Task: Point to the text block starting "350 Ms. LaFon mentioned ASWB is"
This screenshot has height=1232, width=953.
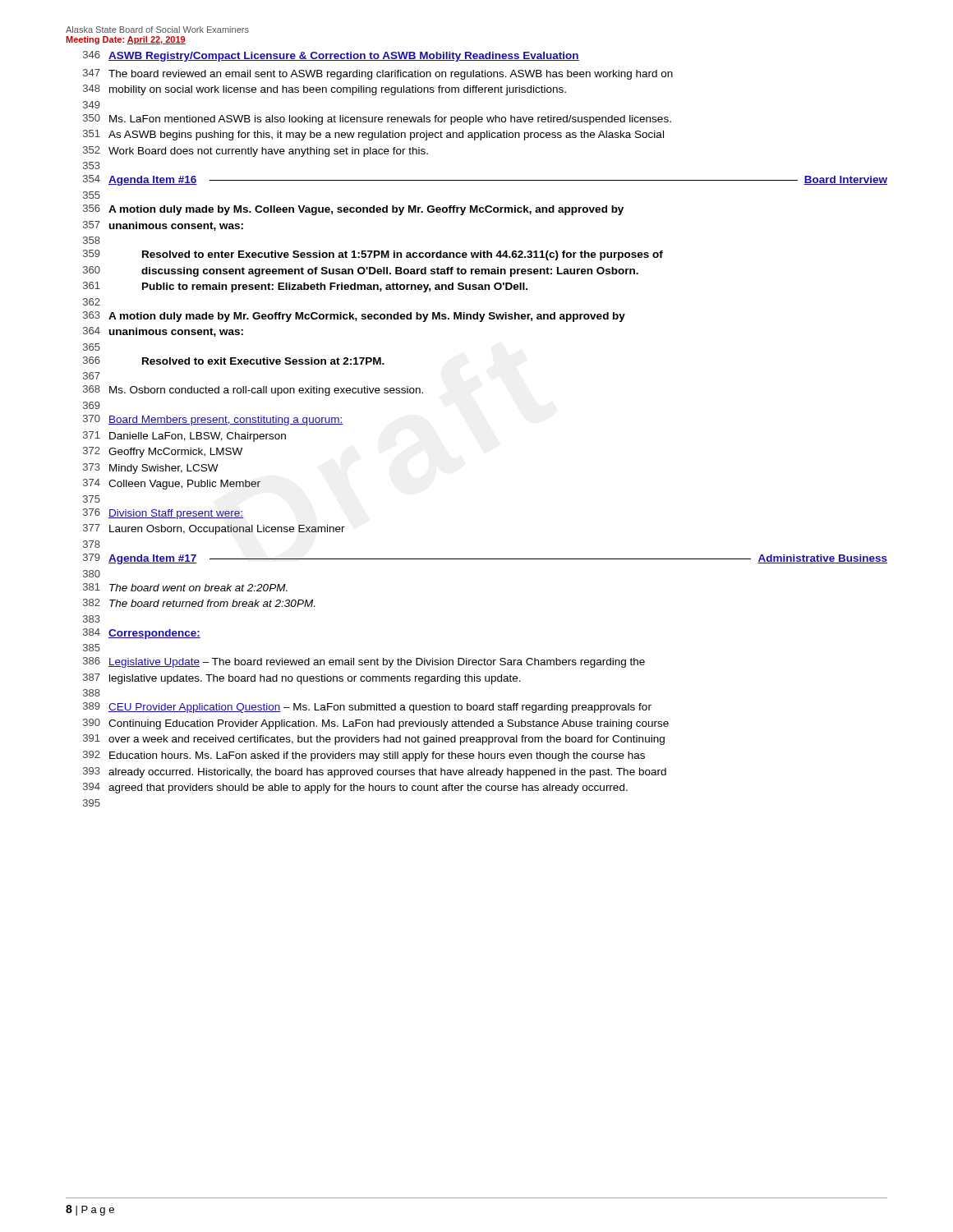Action: click(476, 135)
